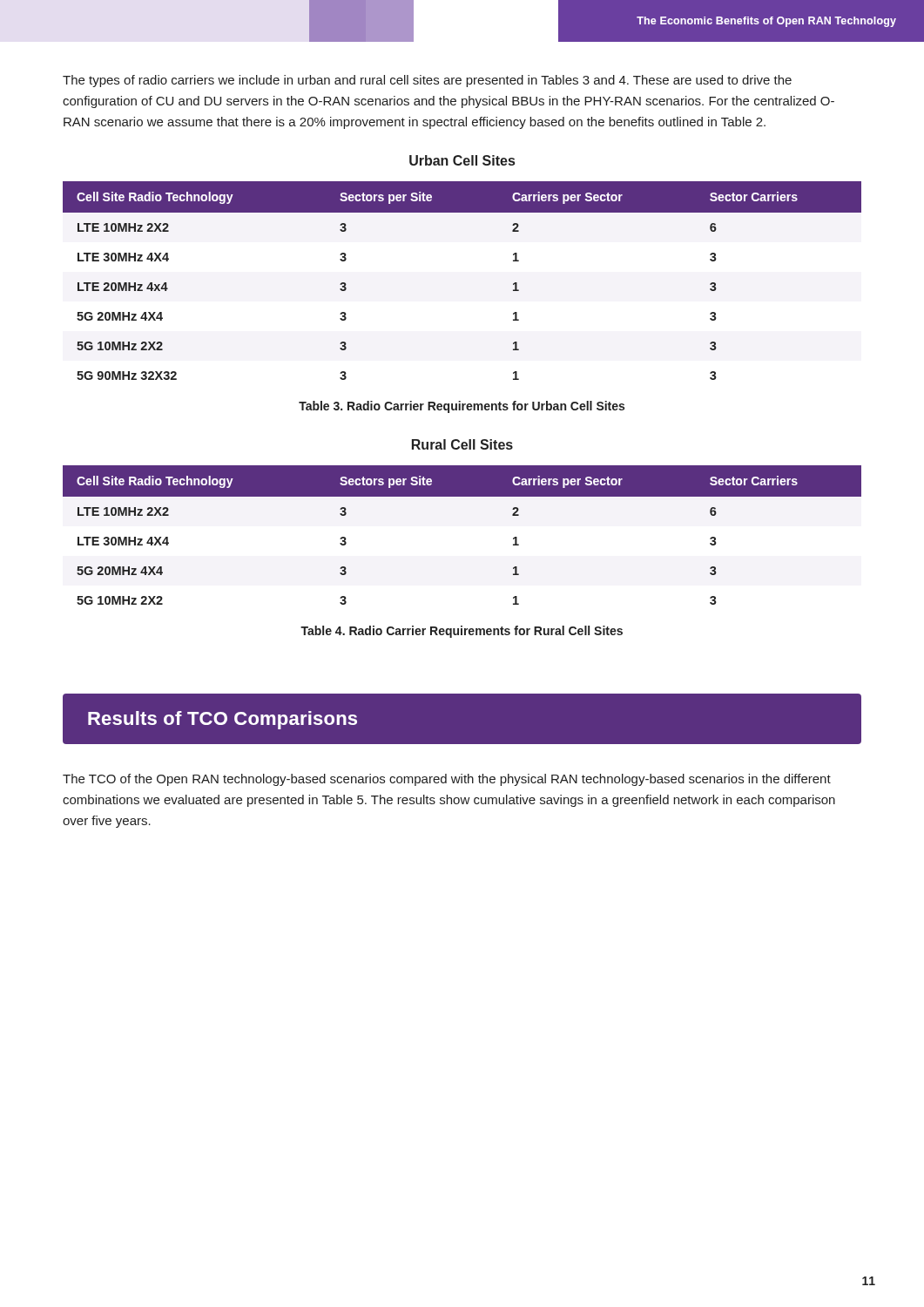Image resolution: width=924 pixels, height=1307 pixels.
Task: Find the text block that reads "The types of radio carriers we include"
Action: tap(449, 101)
